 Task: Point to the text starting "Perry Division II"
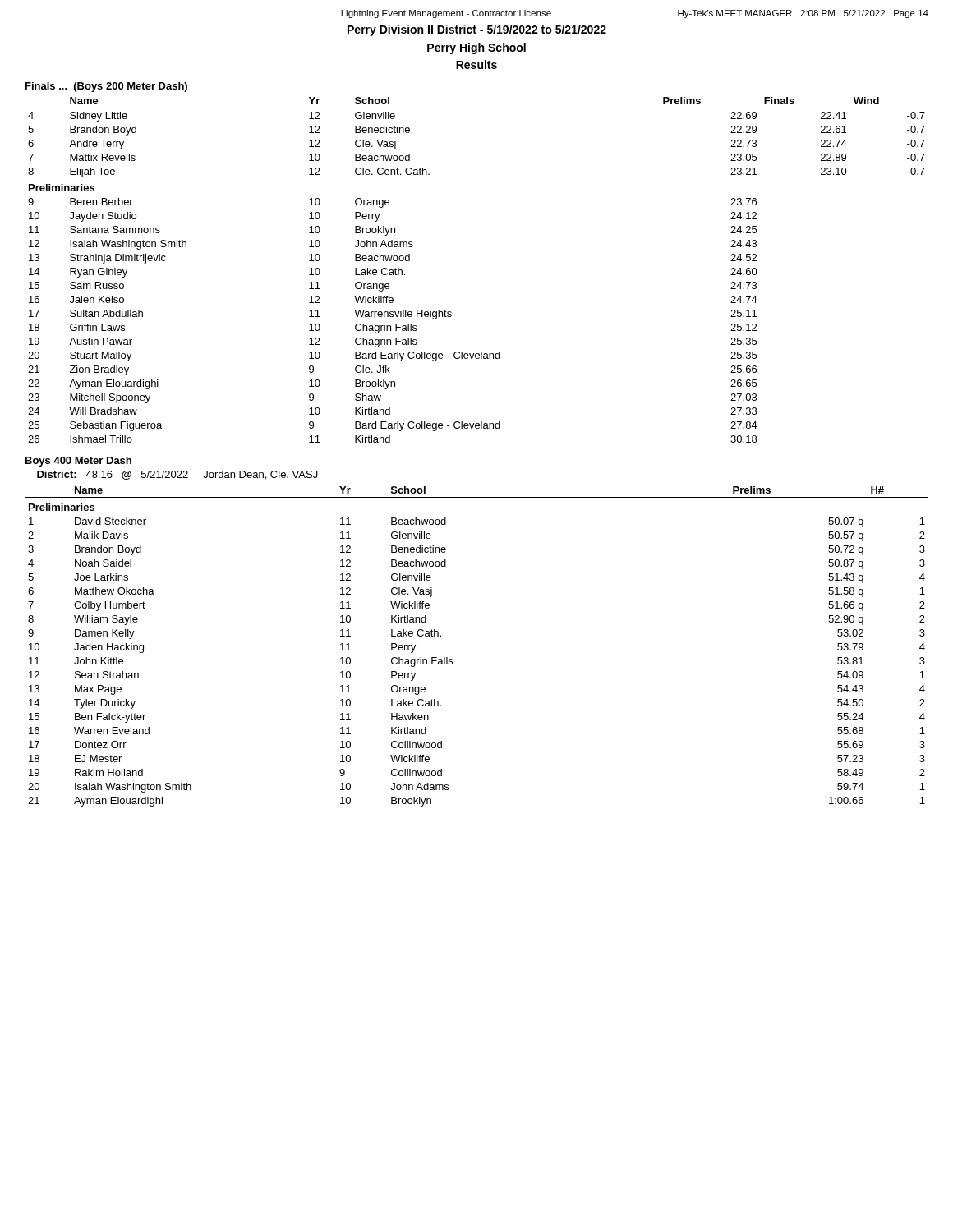476,47
